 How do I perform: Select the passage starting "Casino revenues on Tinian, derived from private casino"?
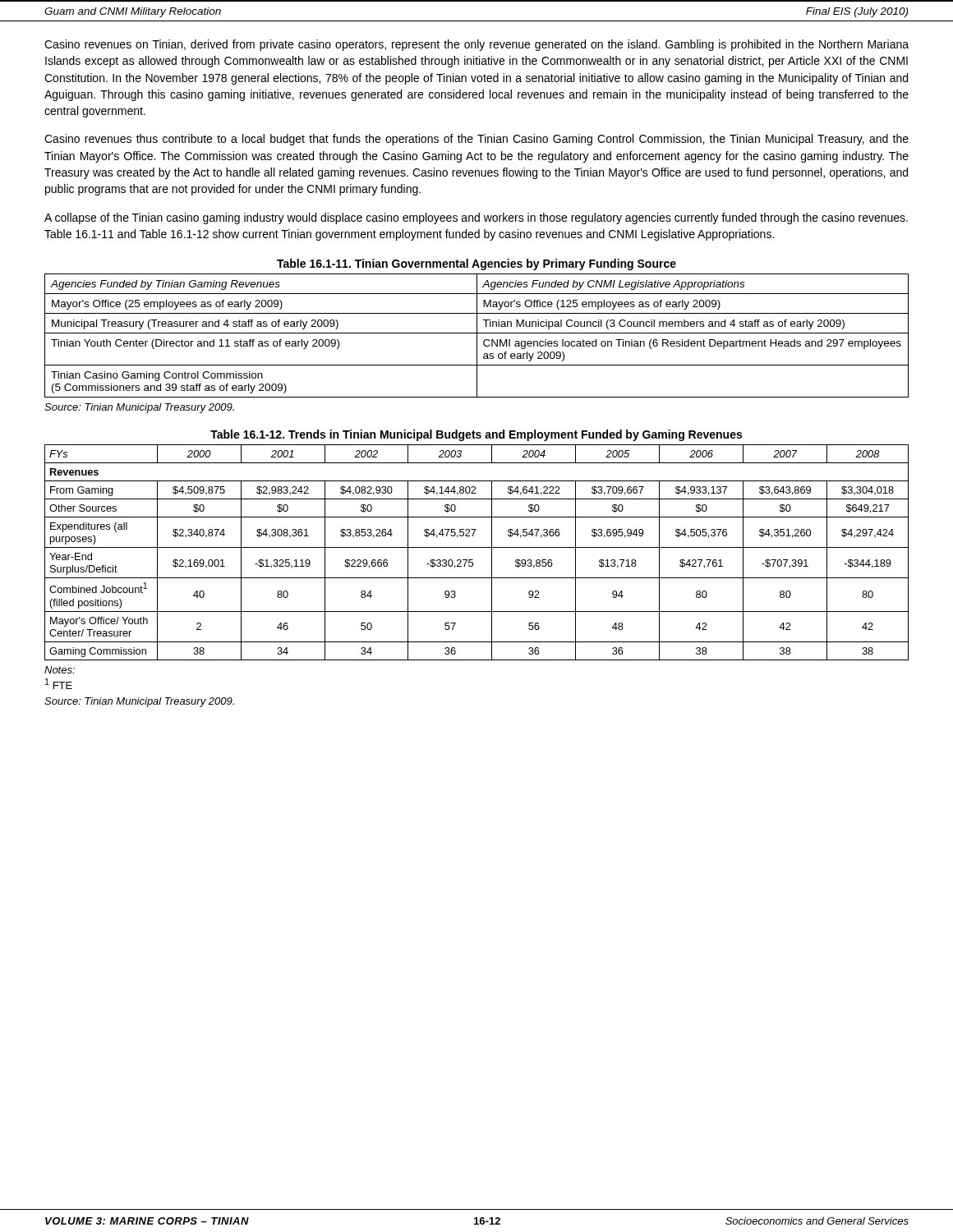(x=476, y=78)
